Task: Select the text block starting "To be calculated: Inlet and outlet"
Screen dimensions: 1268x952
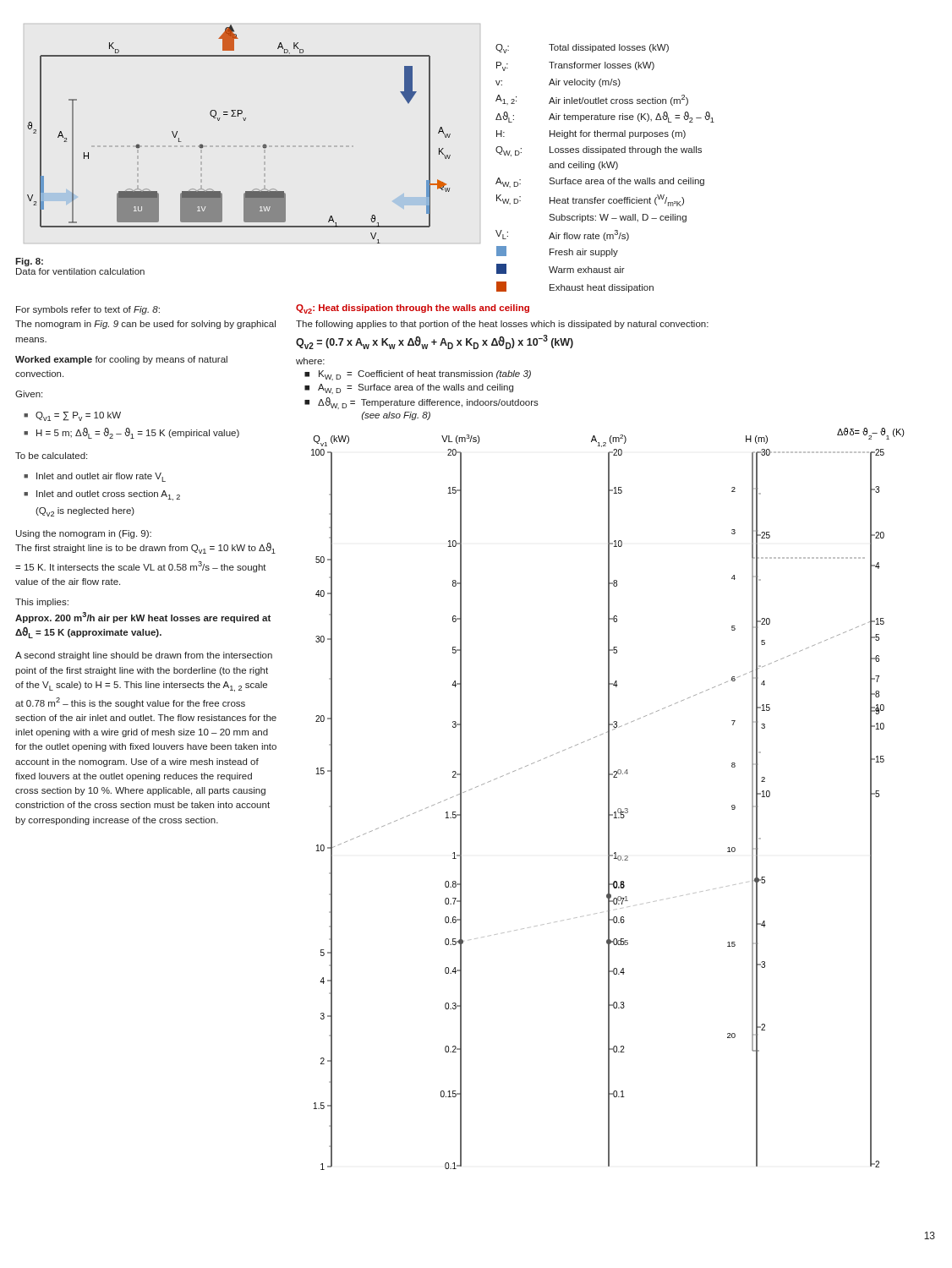Action: pos(146,485)
